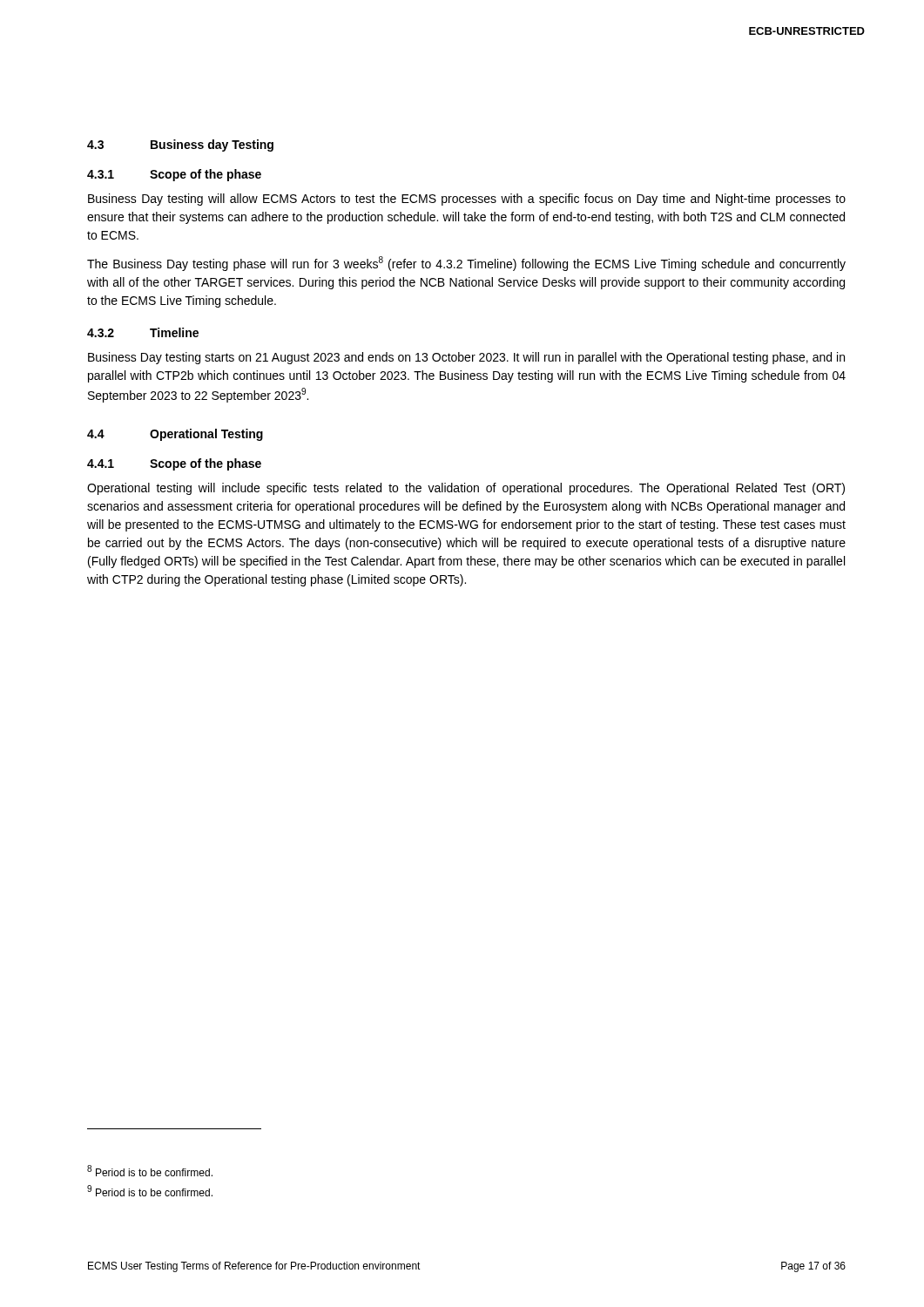The image size is (924, 1307).
Task: Find the block starting "Business Day testing will allow ECMS"
Action: click(466, 217)
